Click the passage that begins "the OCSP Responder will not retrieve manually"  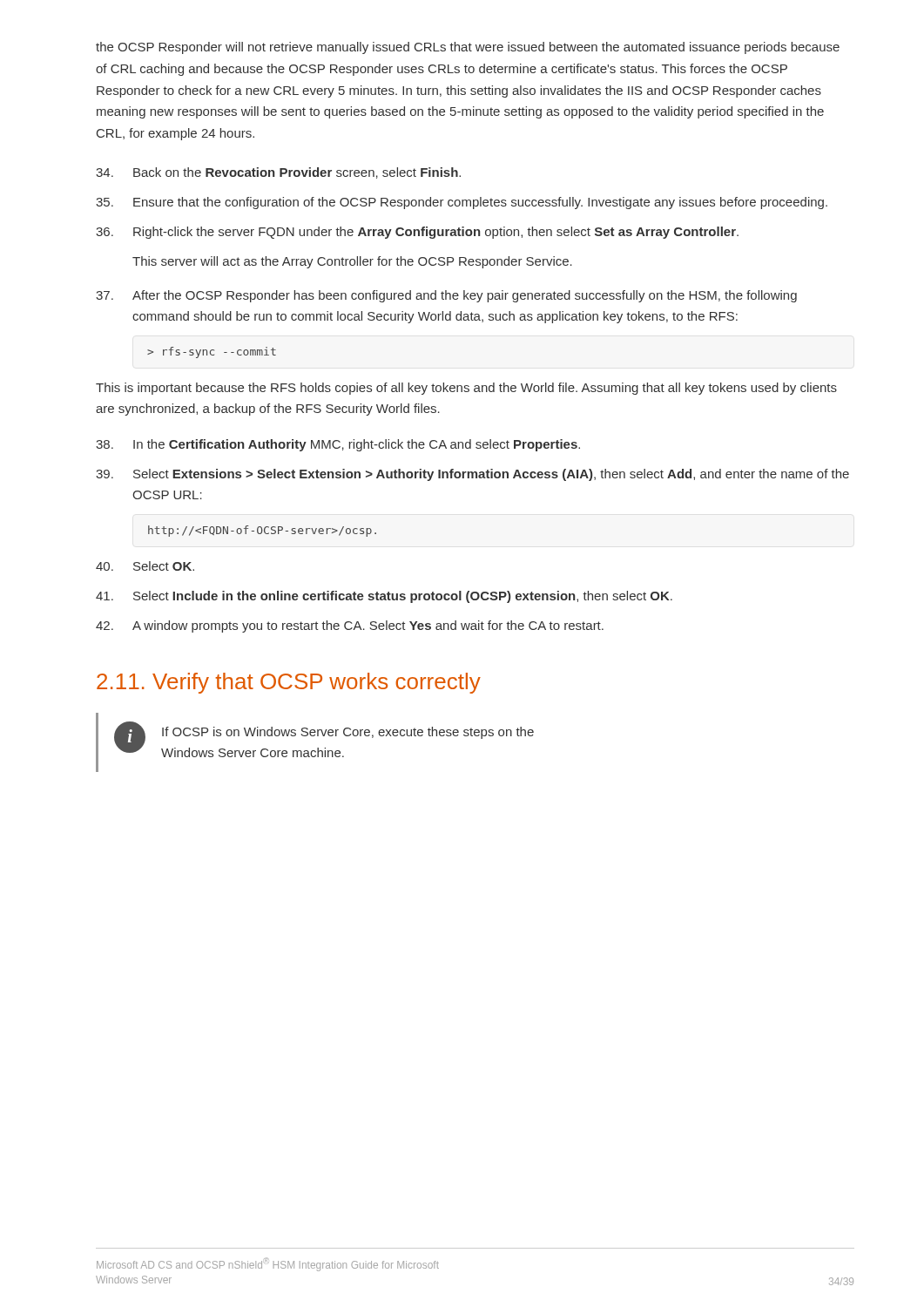click(x=468, y=90)
